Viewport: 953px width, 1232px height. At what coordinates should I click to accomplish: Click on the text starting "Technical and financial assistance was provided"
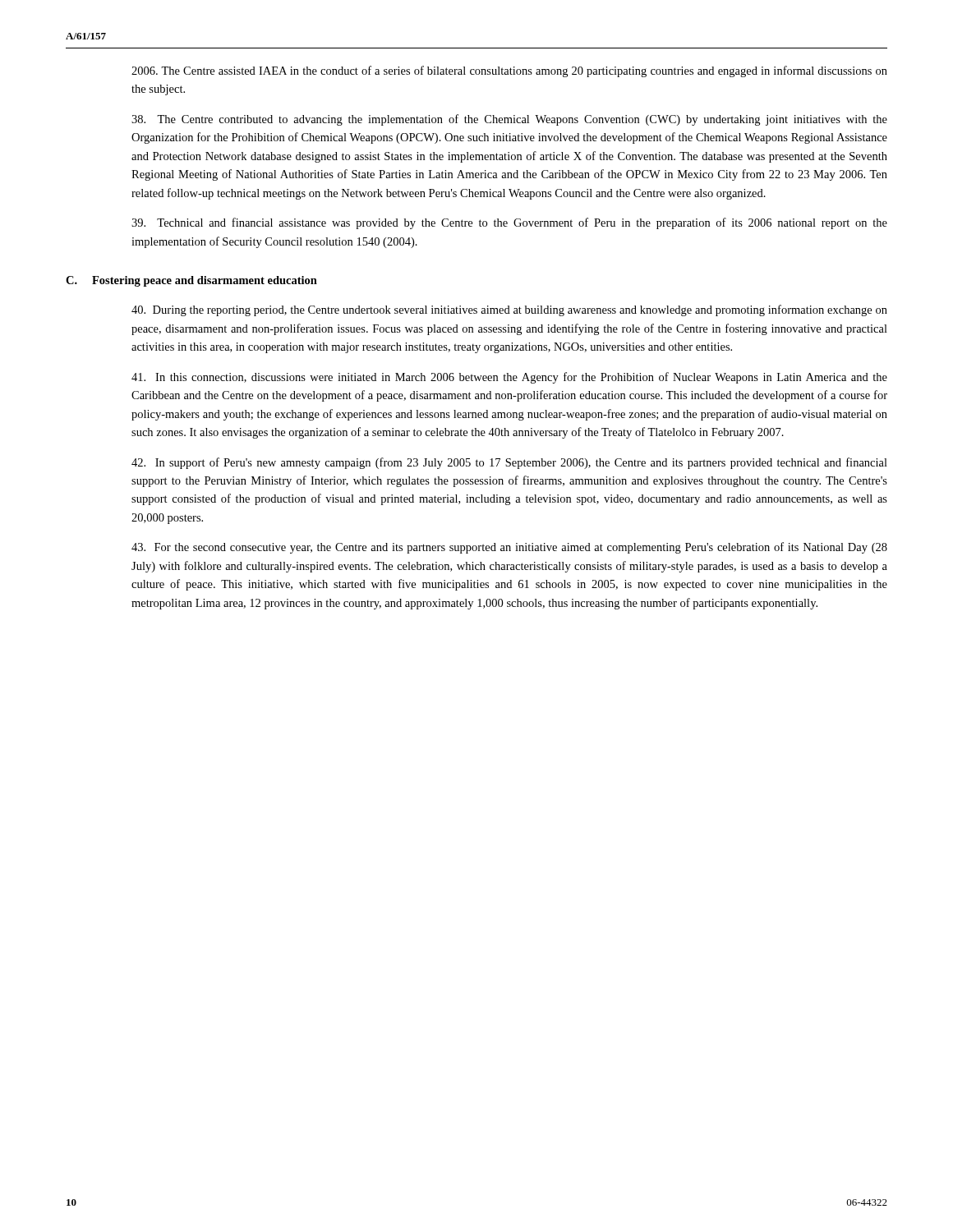click(x=509, y=232)
